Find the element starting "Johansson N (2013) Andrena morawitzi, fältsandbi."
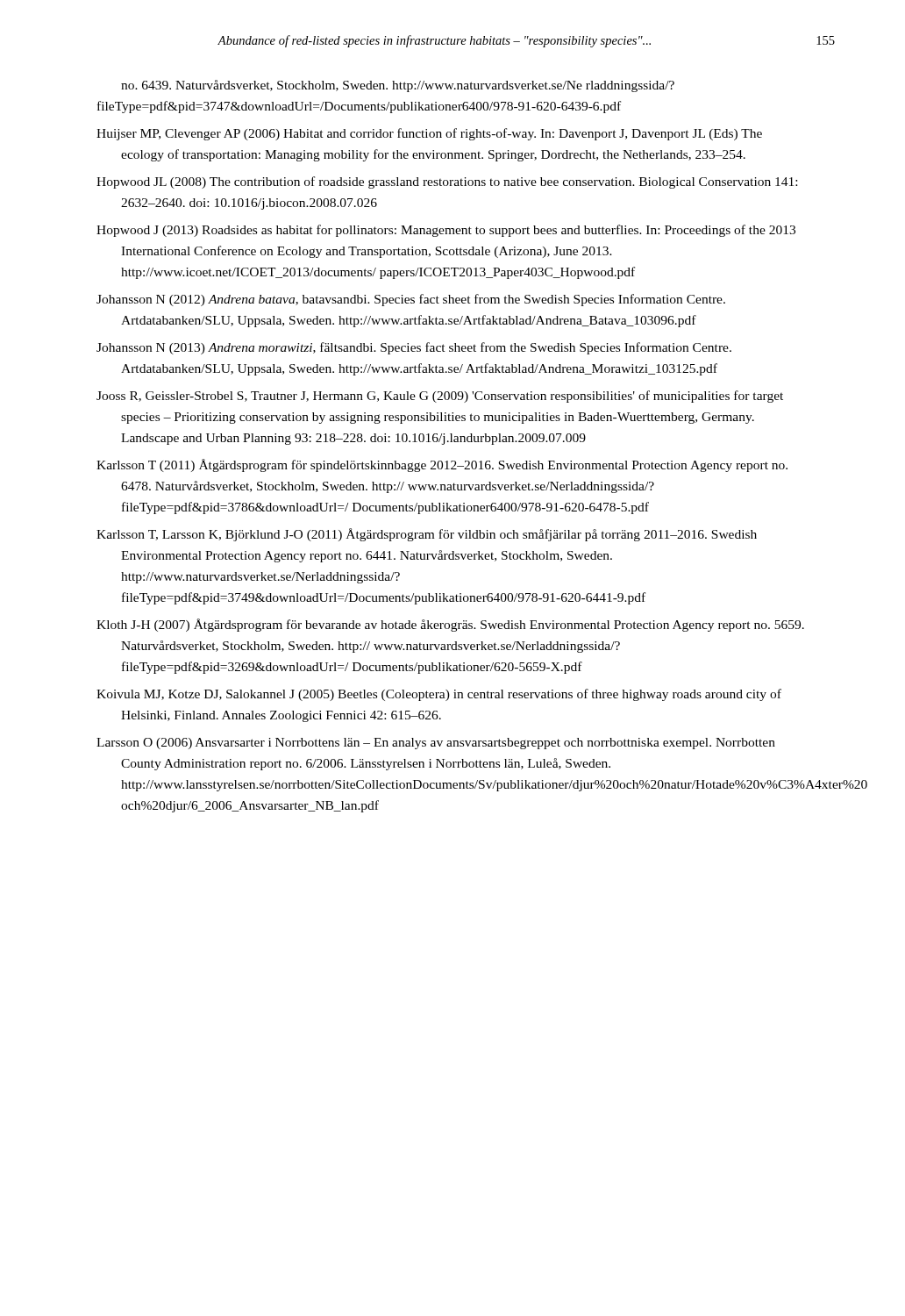 click(x=414, y=358)
